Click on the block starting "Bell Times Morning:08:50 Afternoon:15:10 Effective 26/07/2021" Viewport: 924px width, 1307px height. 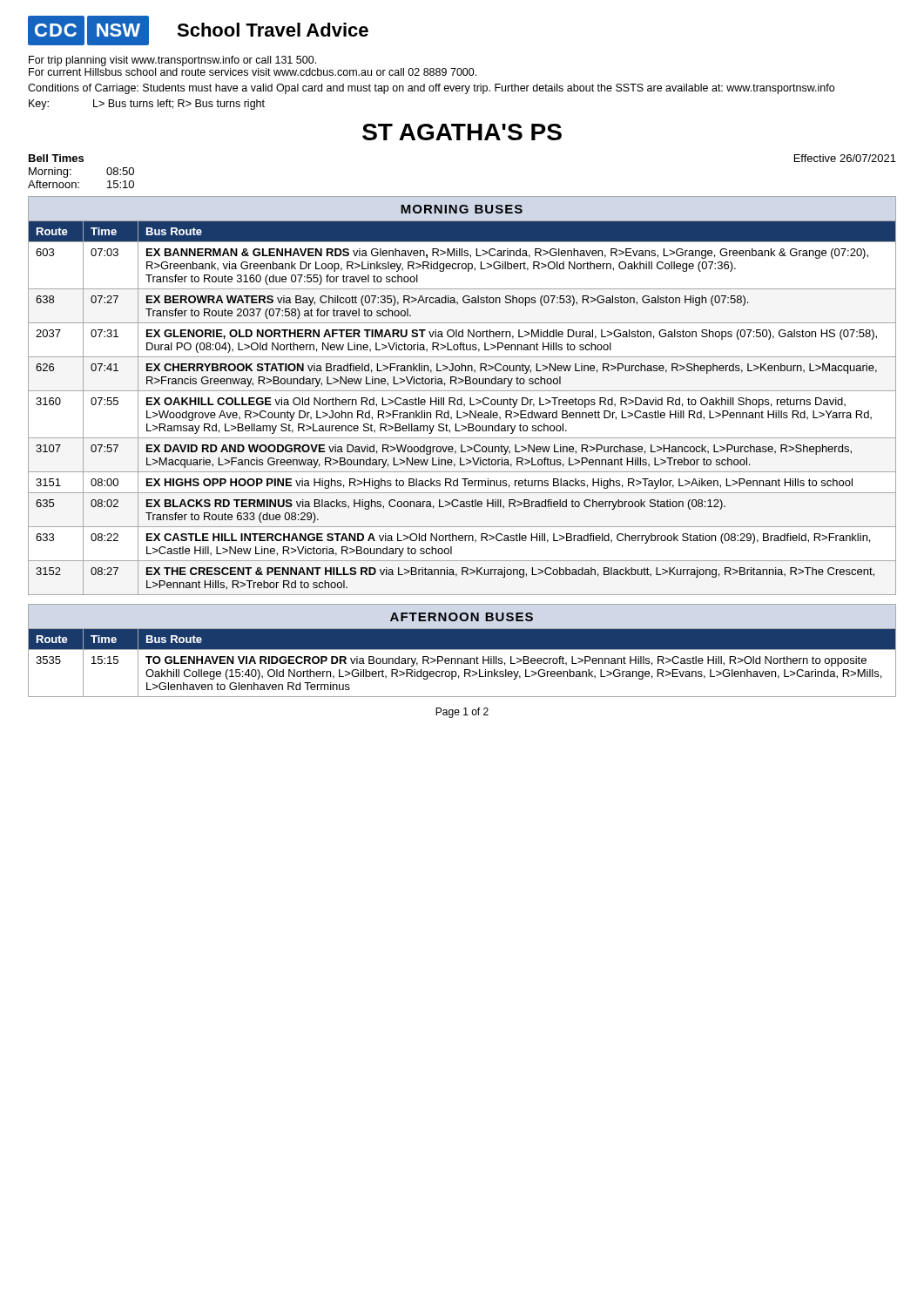[x=56, y=158]
